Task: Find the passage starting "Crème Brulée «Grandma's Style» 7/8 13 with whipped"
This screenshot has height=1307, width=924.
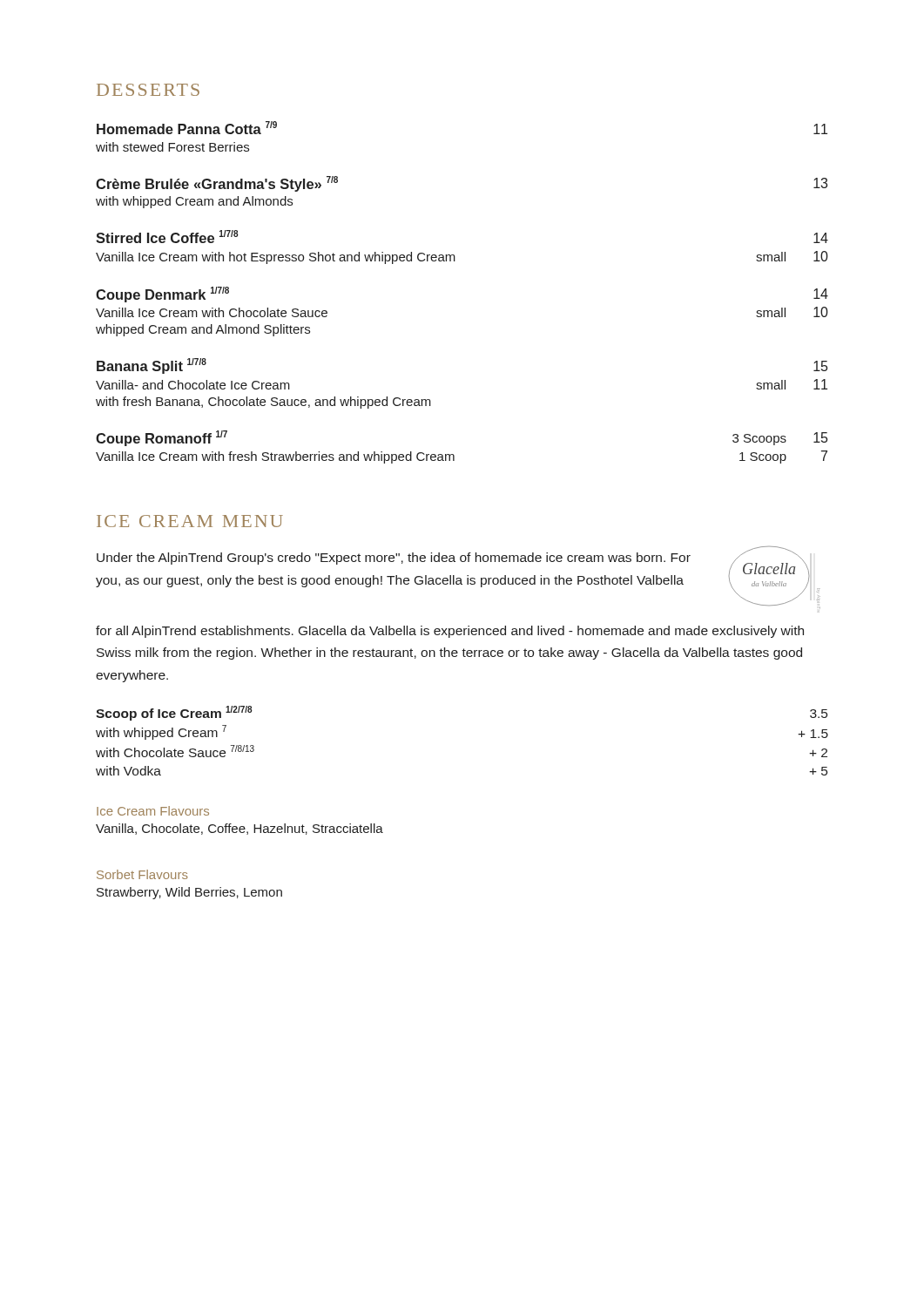Action: tap(223, 183)
